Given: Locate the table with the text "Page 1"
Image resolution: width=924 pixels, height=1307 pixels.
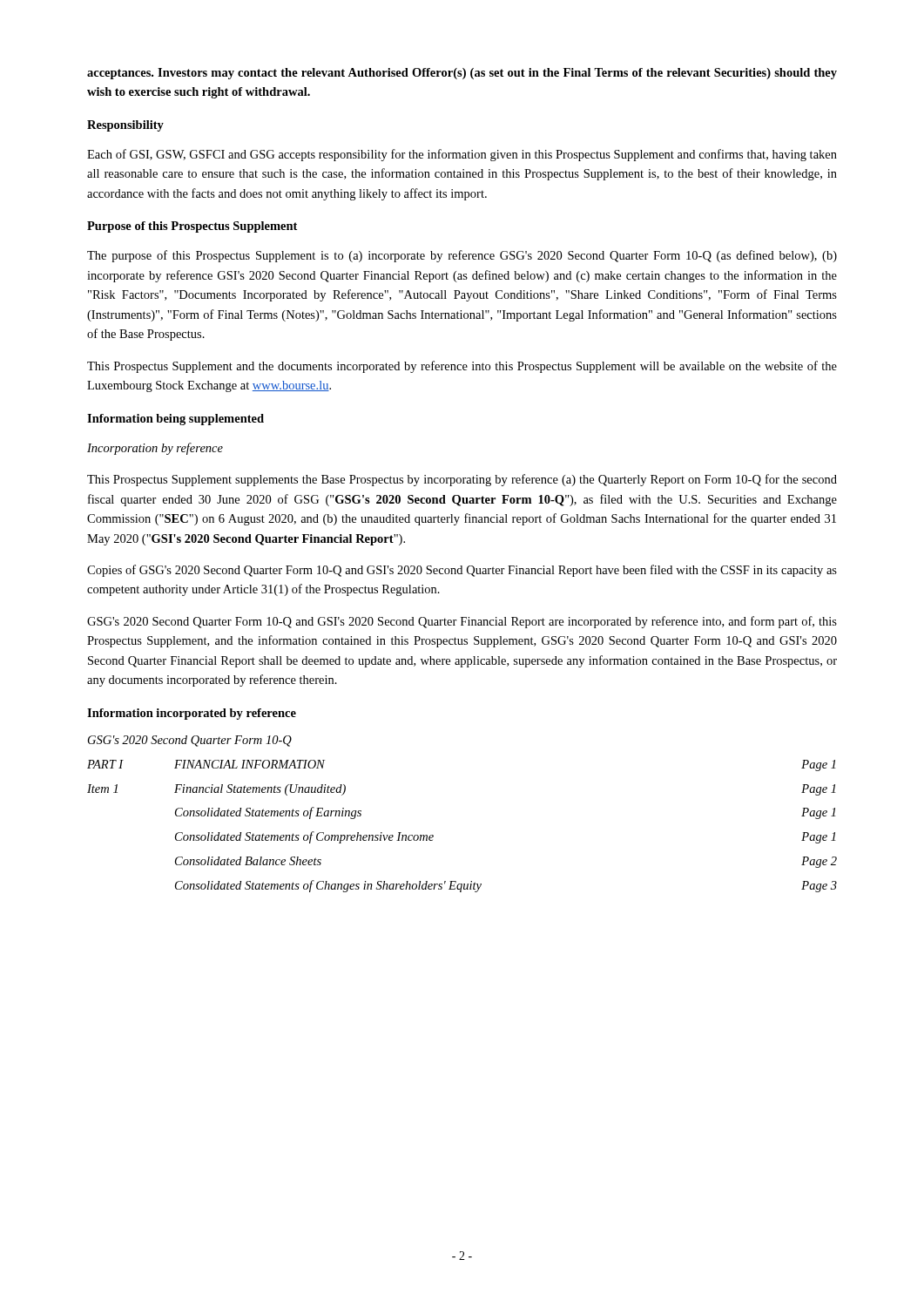Looking at the screenshot, I should click(x=462, y=825).
